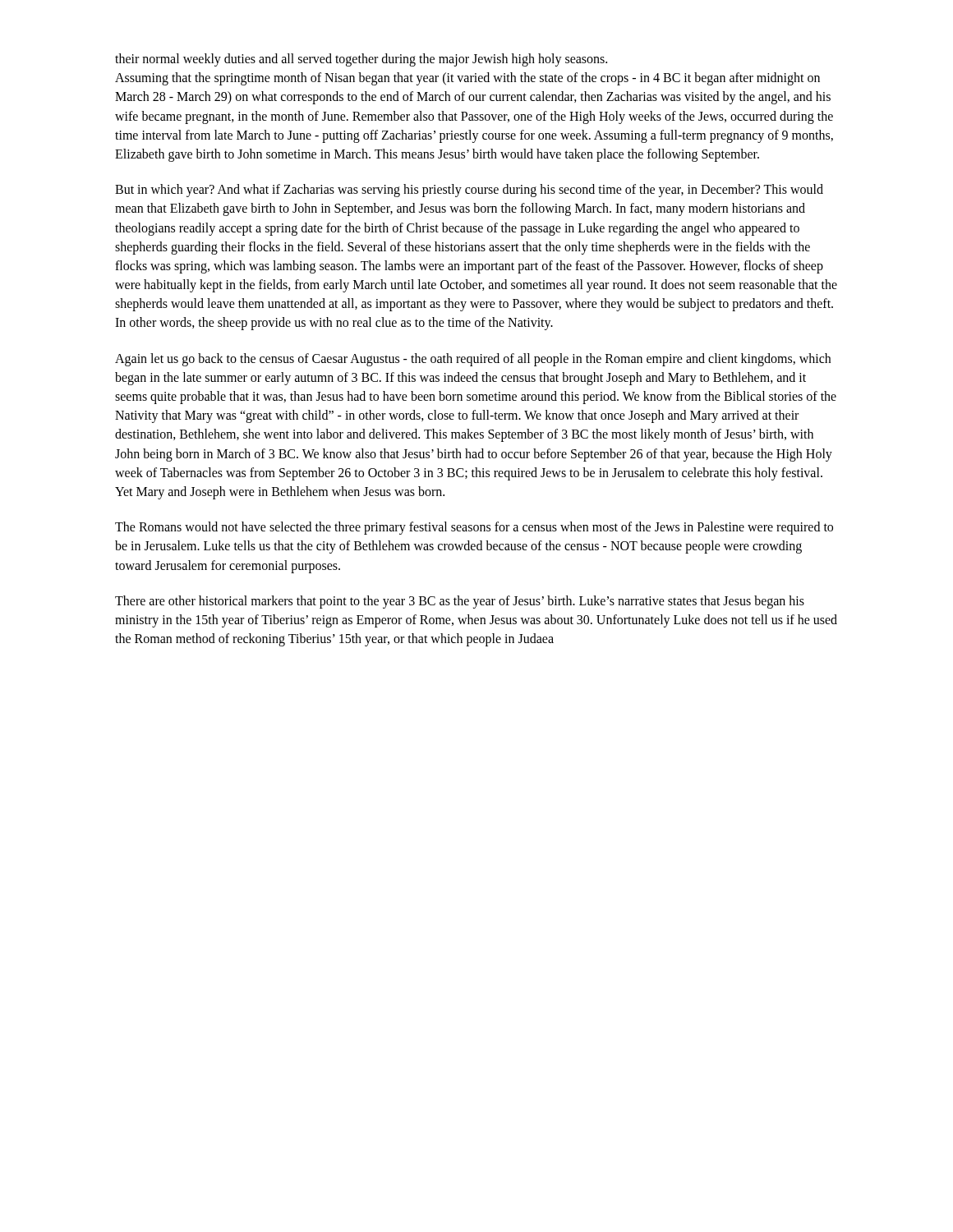This screenshot has height=1232, width=953.
Task: Point to the passage starting "Again let us go back"
Action: click(476, 425)
